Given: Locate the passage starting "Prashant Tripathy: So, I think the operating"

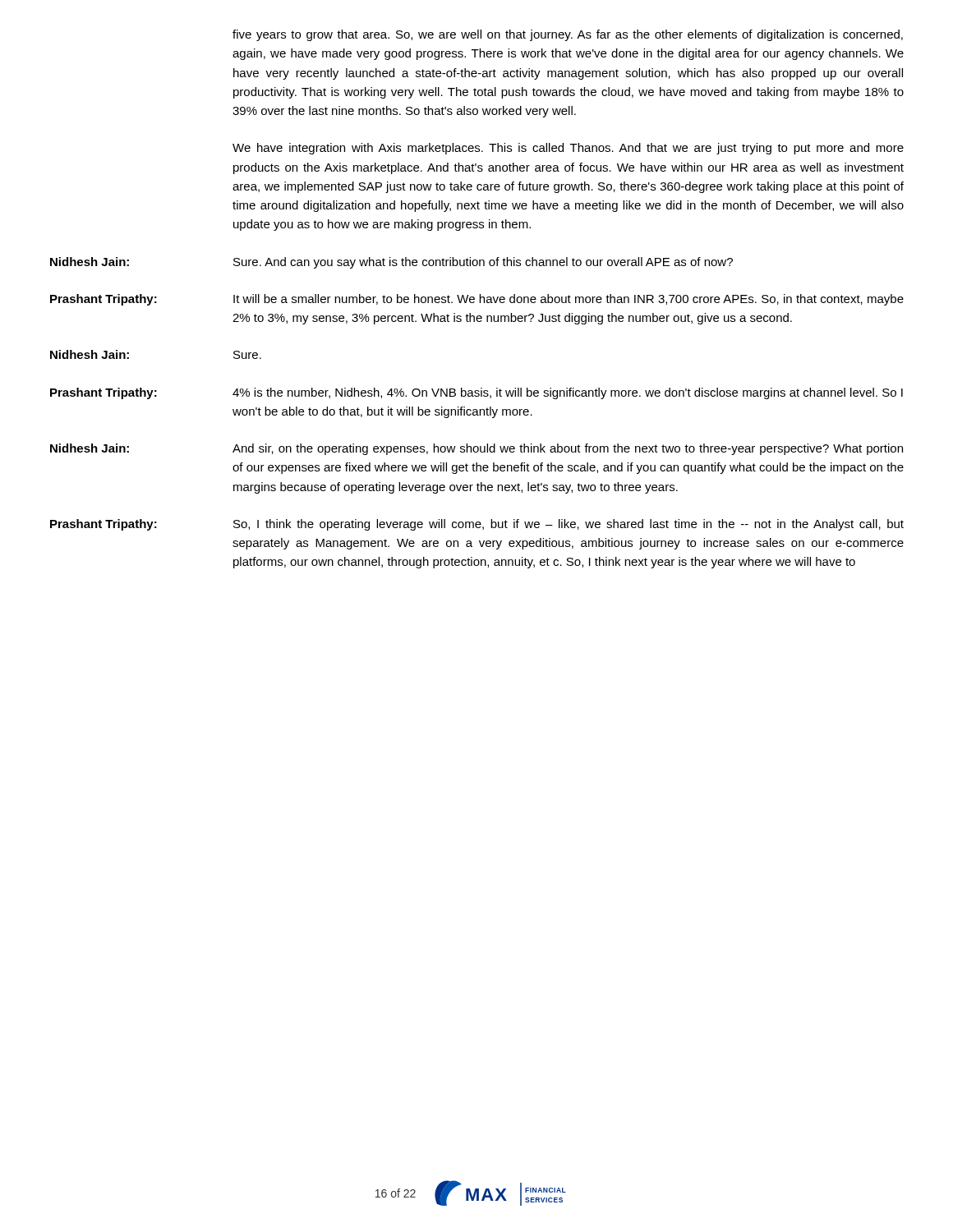Looking at the screenshot, I should click(x=476, y=543).
